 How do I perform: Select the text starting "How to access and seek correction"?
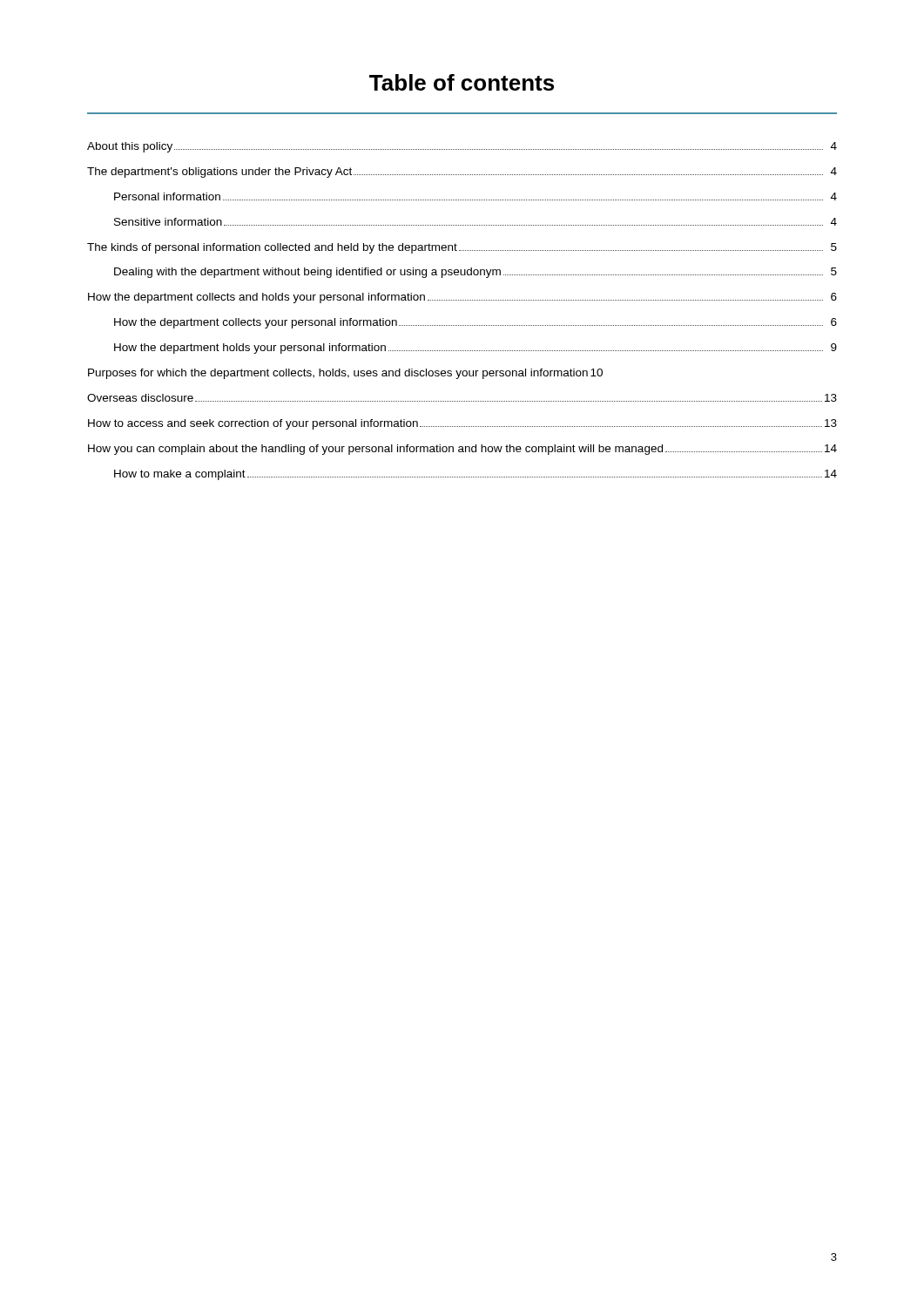[x=462, y=424]
